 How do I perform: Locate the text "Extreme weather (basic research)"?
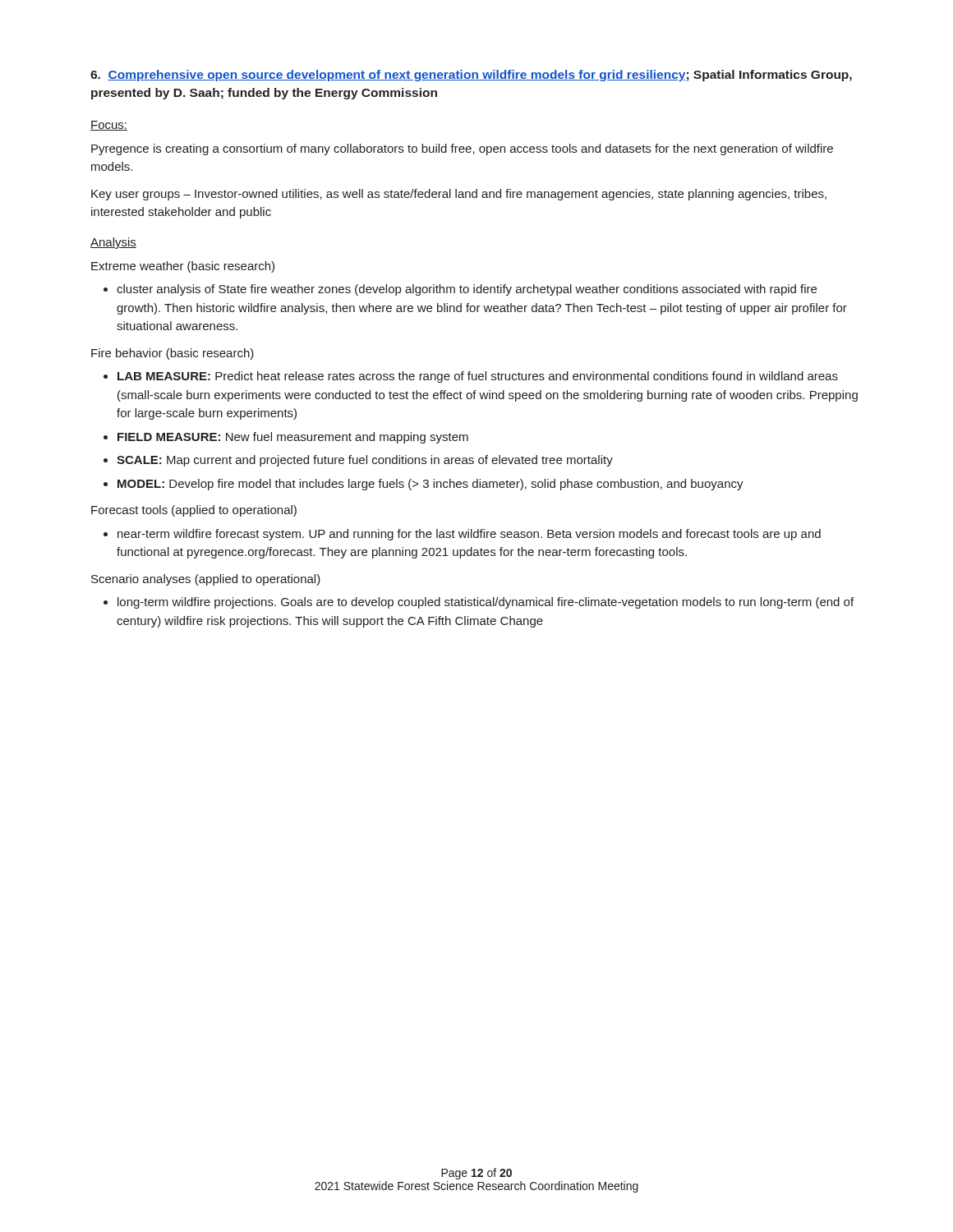pos(183,266)
